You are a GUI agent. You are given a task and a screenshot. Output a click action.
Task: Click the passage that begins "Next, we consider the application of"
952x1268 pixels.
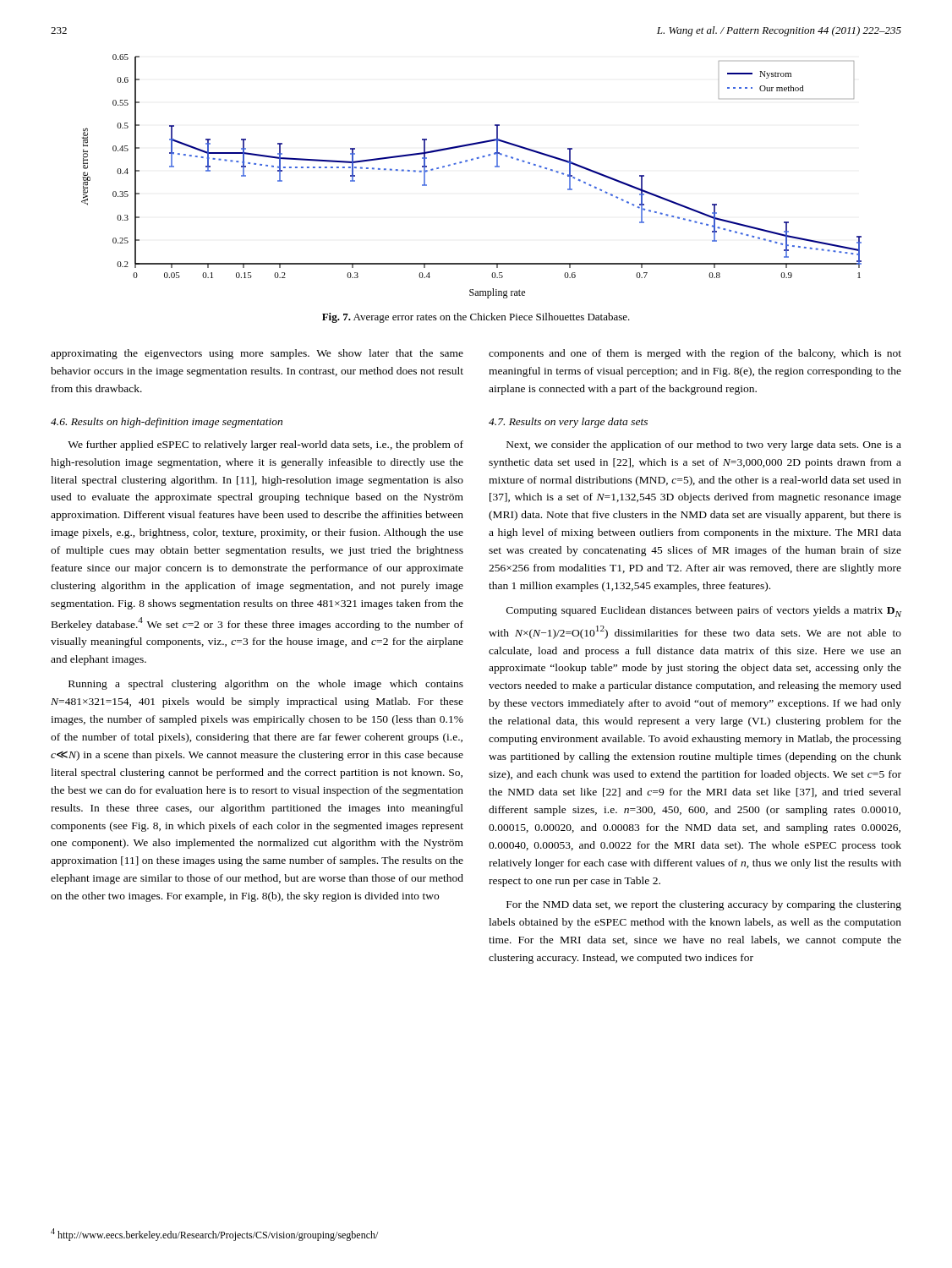pos(695,702)
